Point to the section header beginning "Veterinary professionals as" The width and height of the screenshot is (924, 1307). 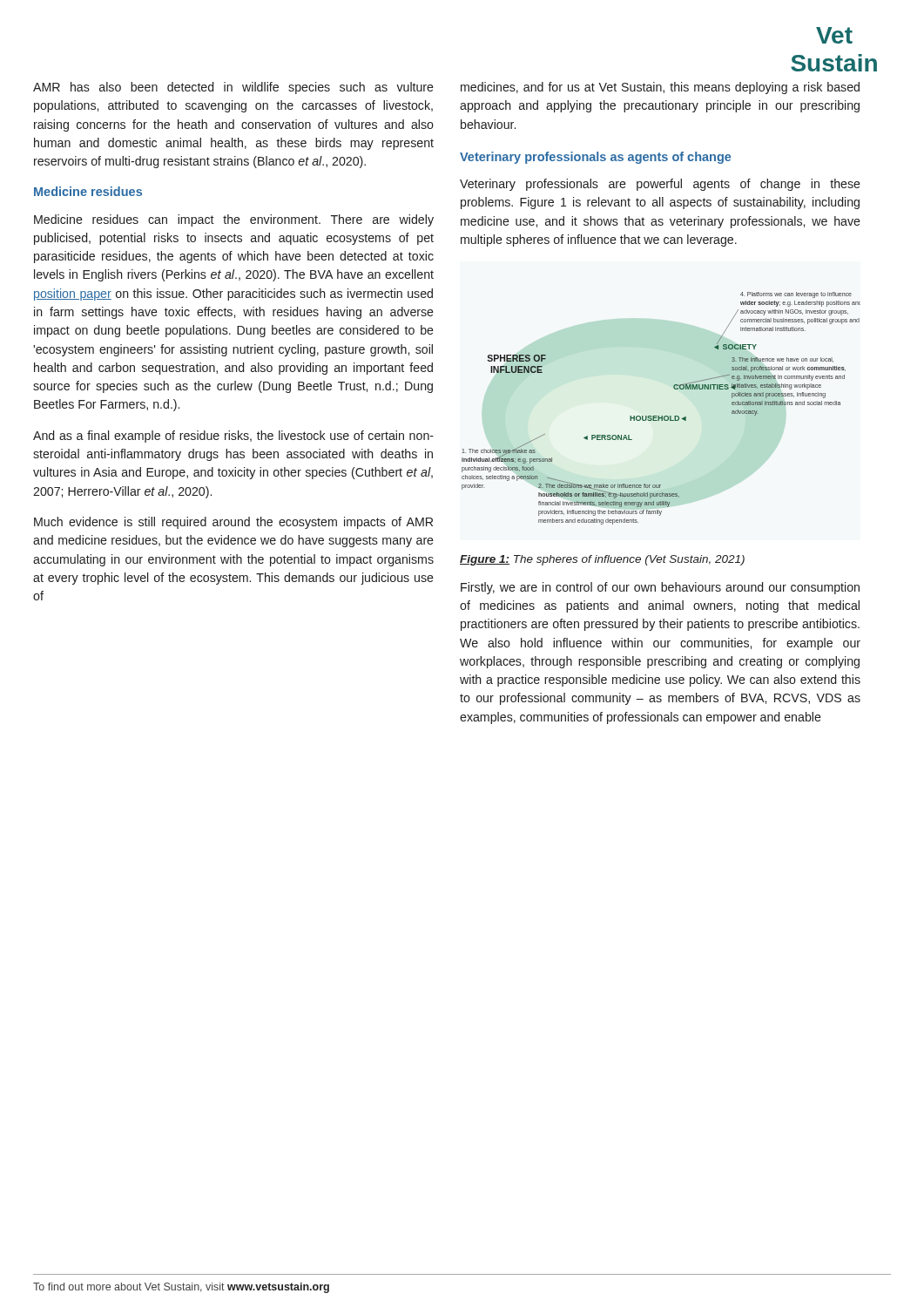(x=596, y=157)
